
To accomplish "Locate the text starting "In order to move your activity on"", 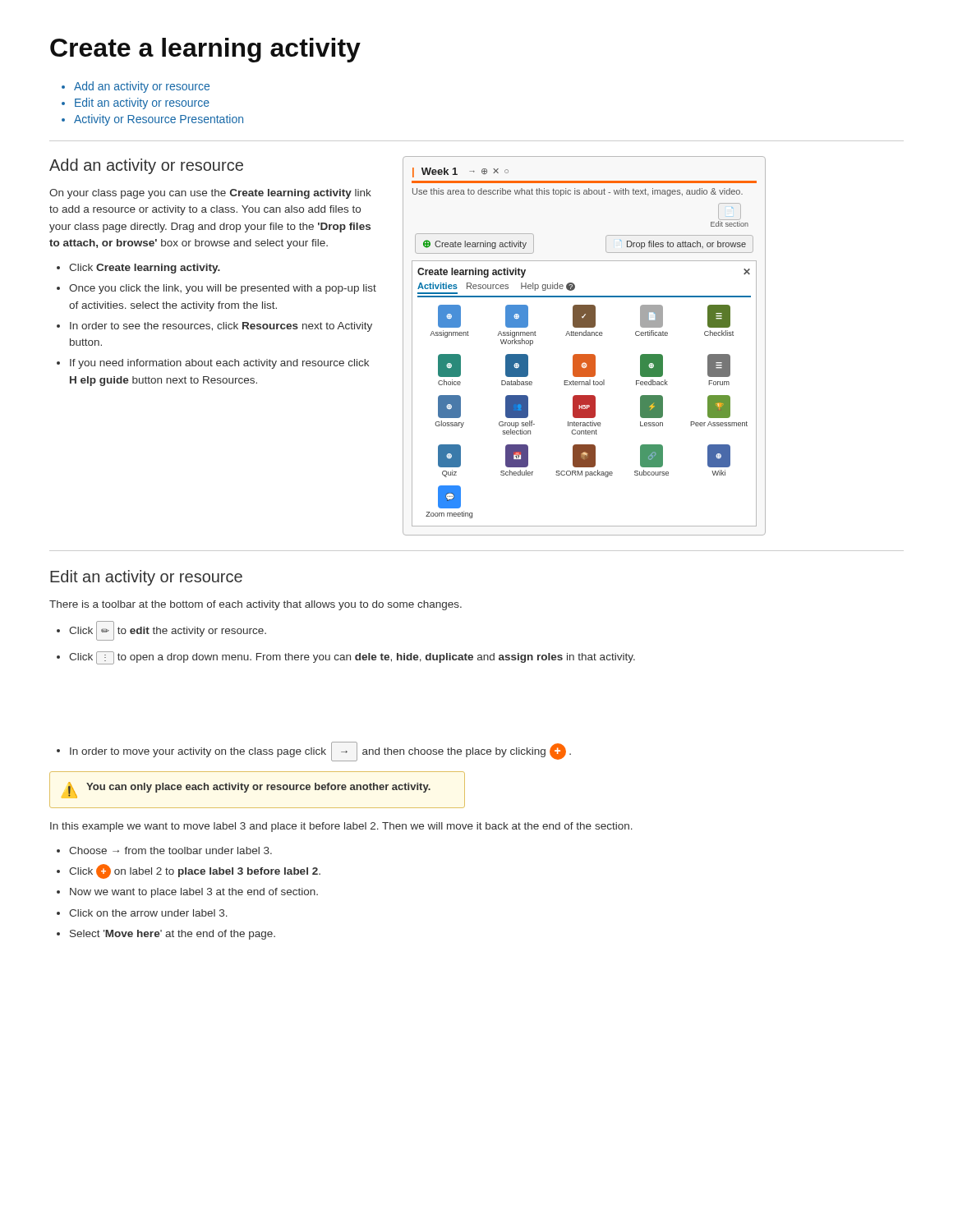I will (320, 751).
